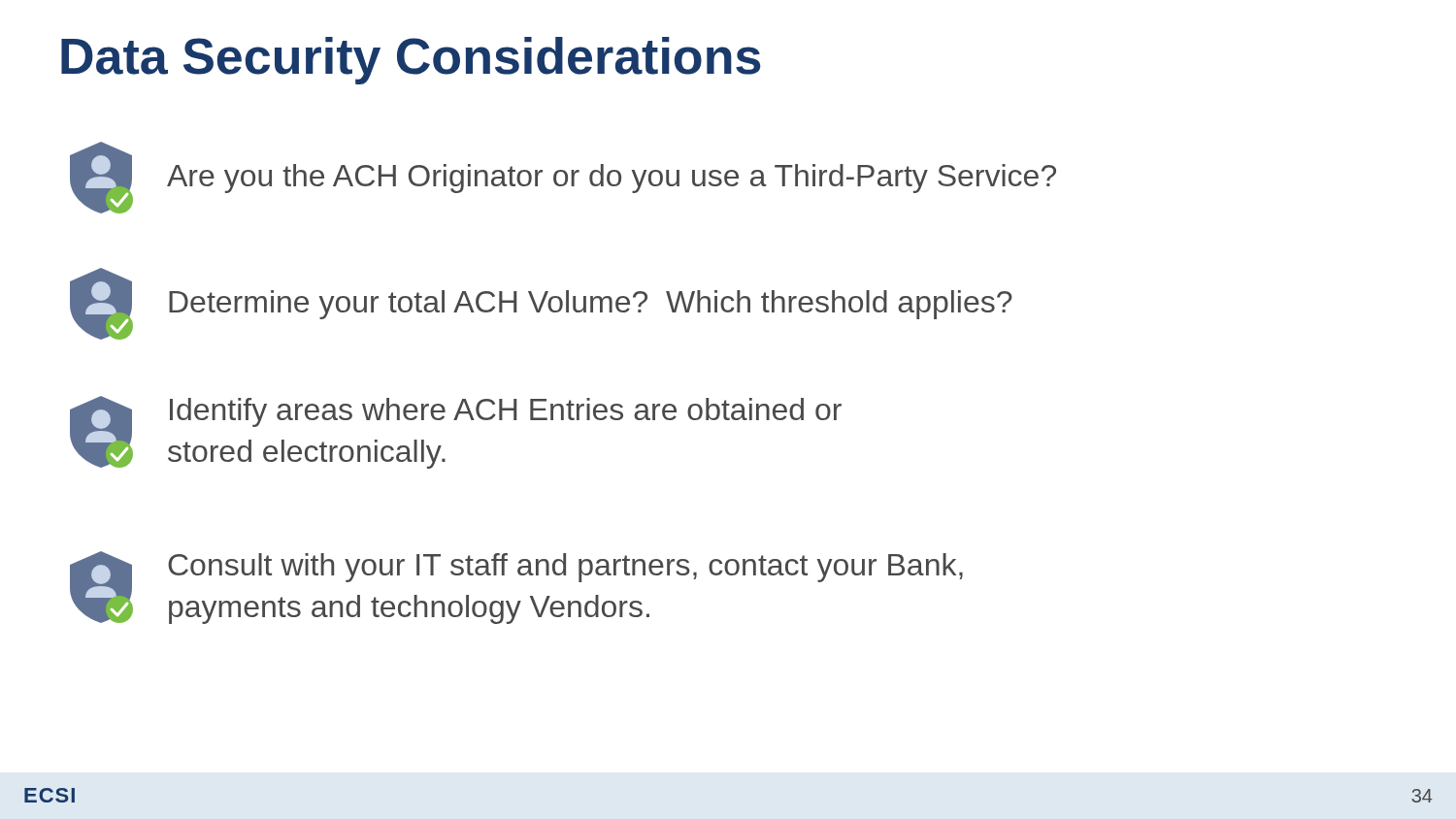Locate the title containing "Data Security Considerations"
Screen dimensions: 819x1456
[410, 57]
